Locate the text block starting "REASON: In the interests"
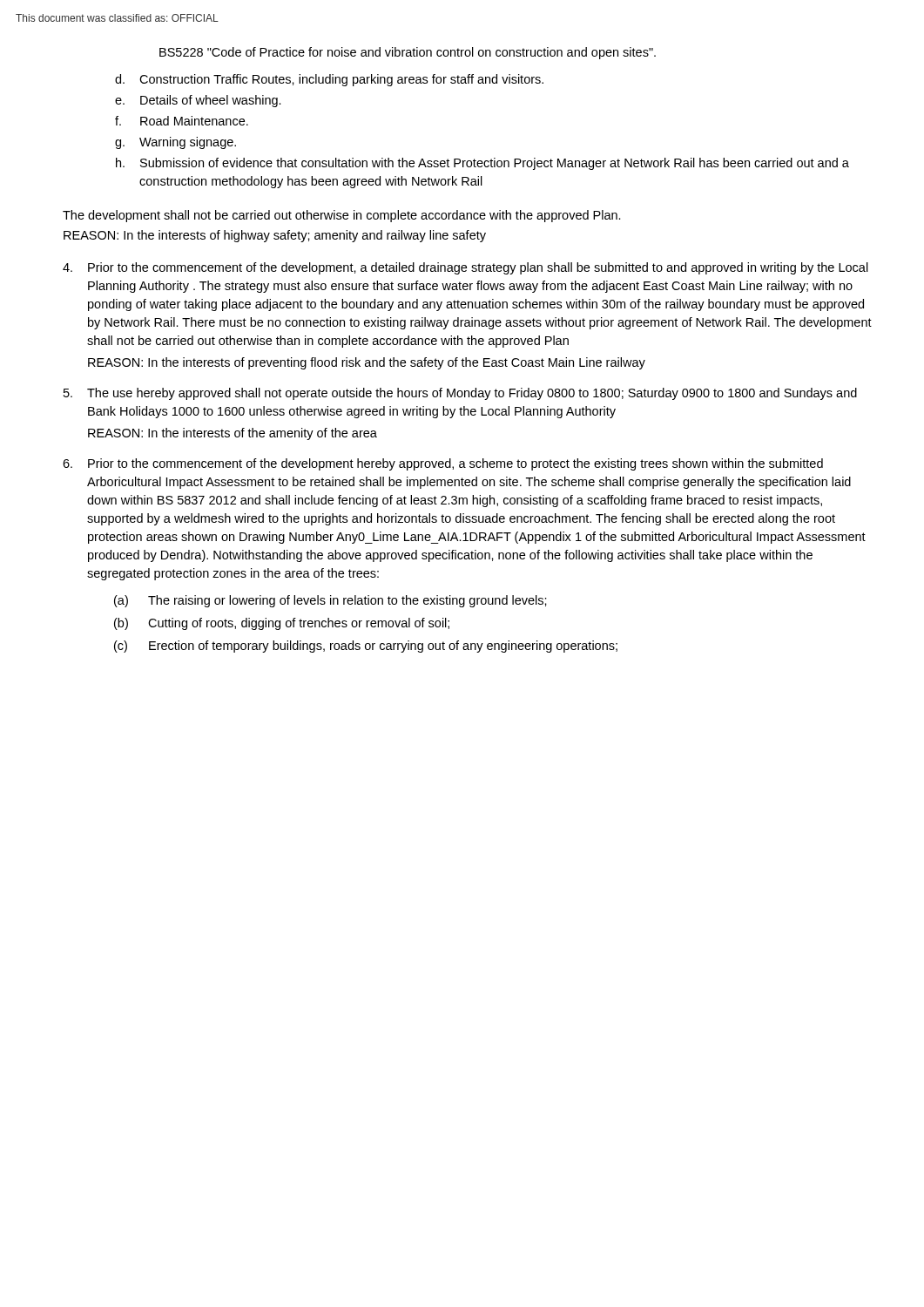This screenshot has width=924, height=1307. 274,235
